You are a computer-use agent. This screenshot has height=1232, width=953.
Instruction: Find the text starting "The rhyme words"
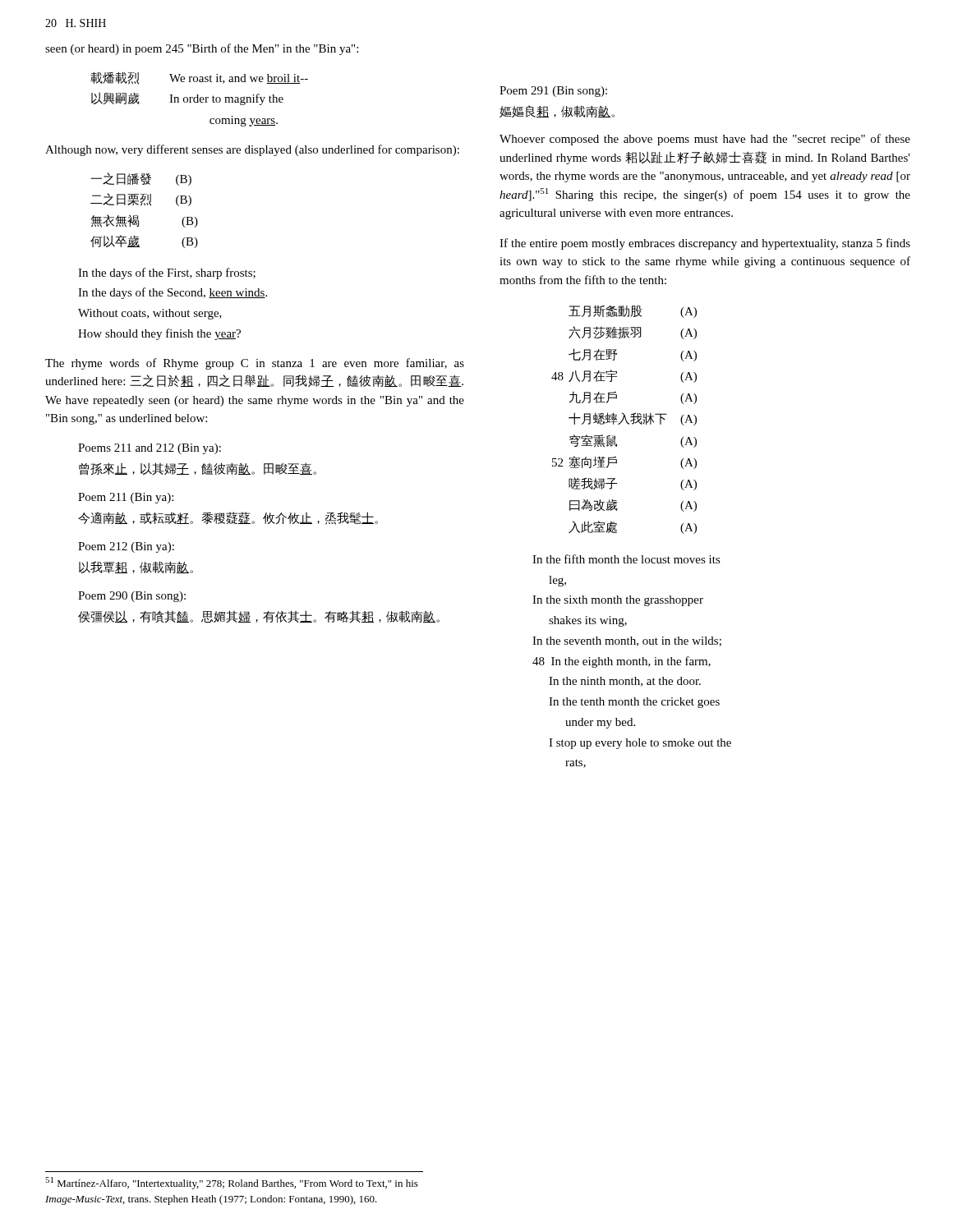coord(255,391)
